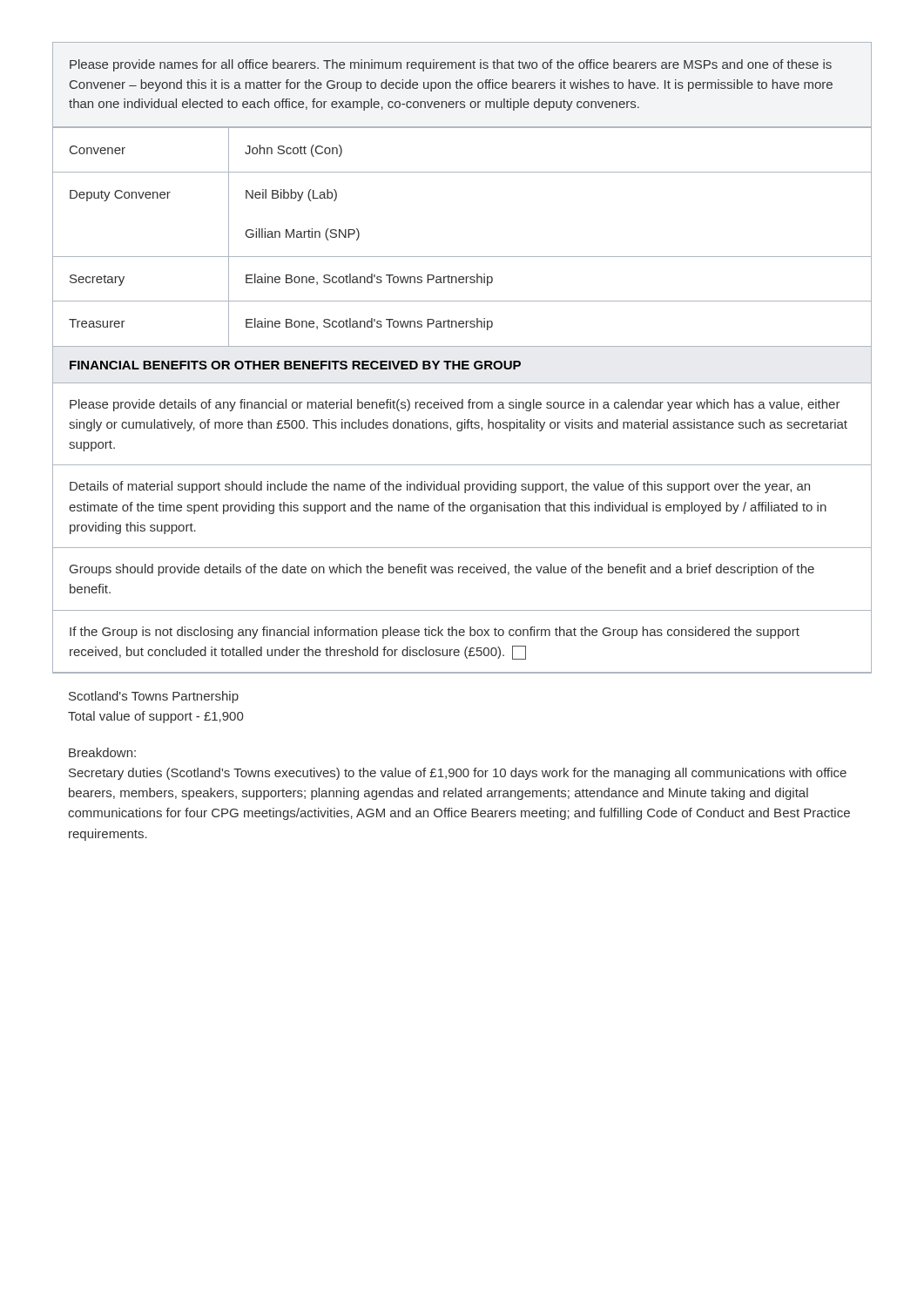Find the text block that says "Groups should provide details of the"
The height and width of the screenshot is (1307, 924).
pyautogui.click(x=442, y=579)
